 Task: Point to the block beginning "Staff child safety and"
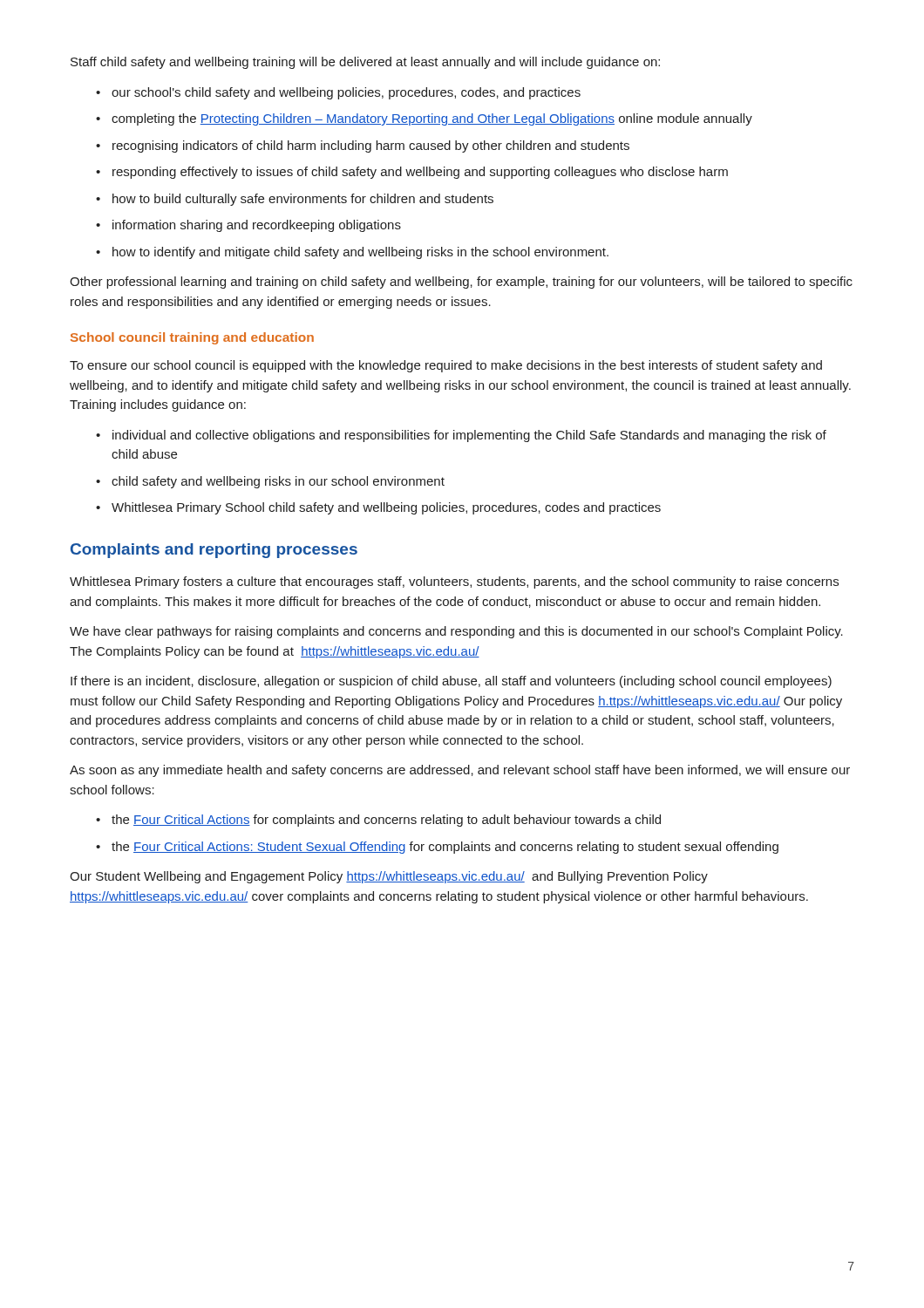[x=462, y=62]
